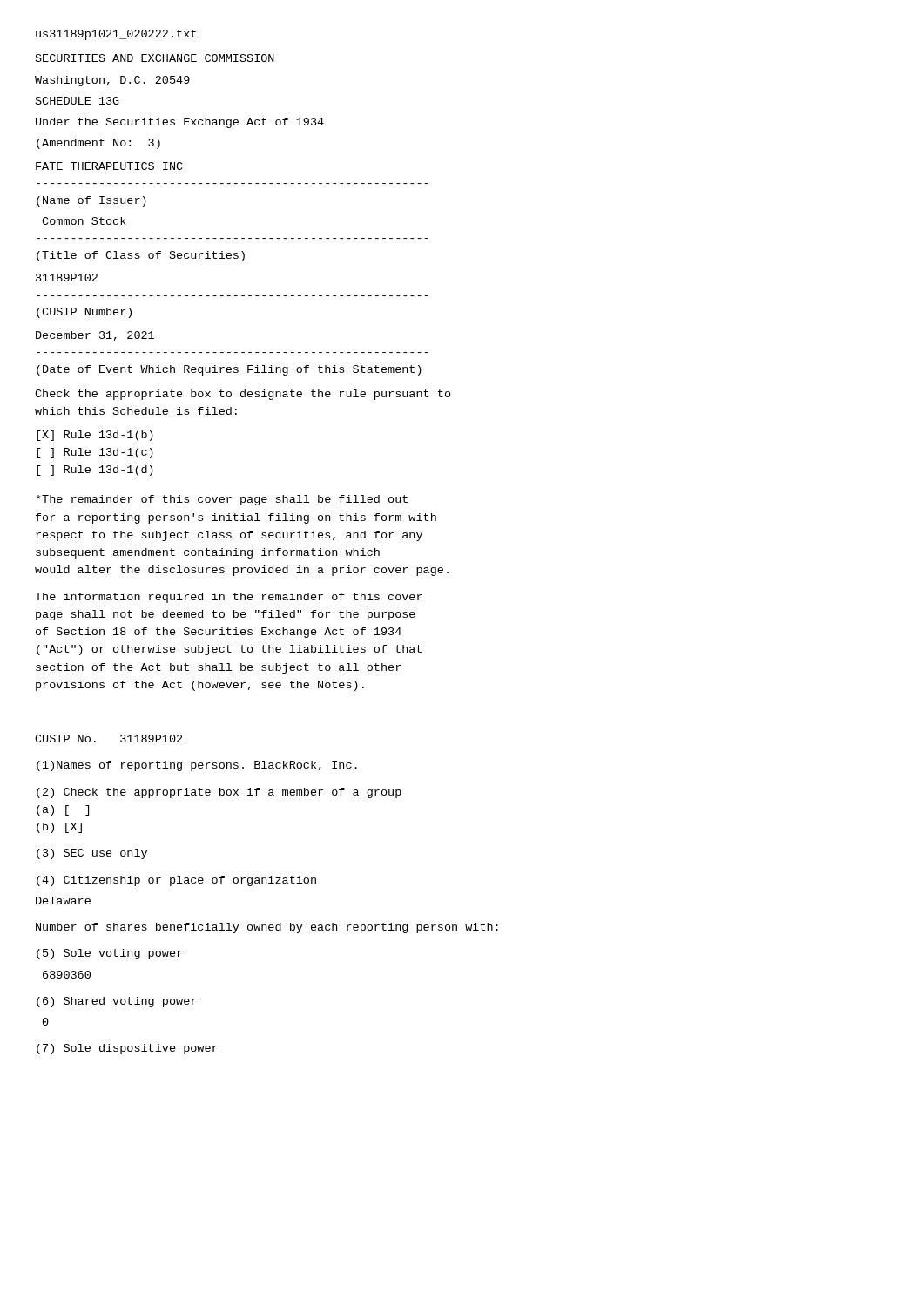Click where it says "(1)Names of reporting persons. BlackRock, Inc."
Viewport: 924px width, 1307px height.
click(x=197, y=766)
